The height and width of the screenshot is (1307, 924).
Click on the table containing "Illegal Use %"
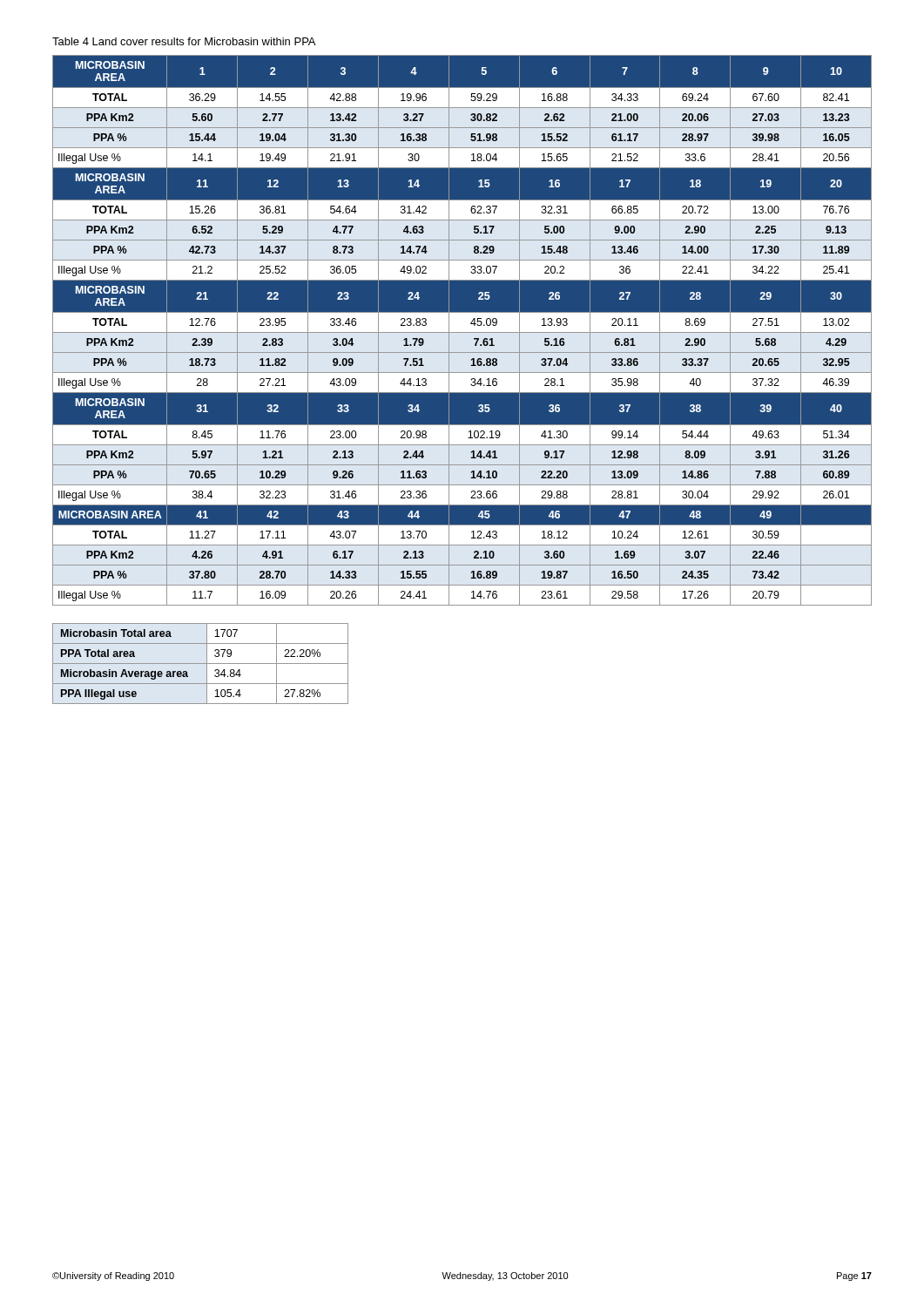tap(462, 330)
